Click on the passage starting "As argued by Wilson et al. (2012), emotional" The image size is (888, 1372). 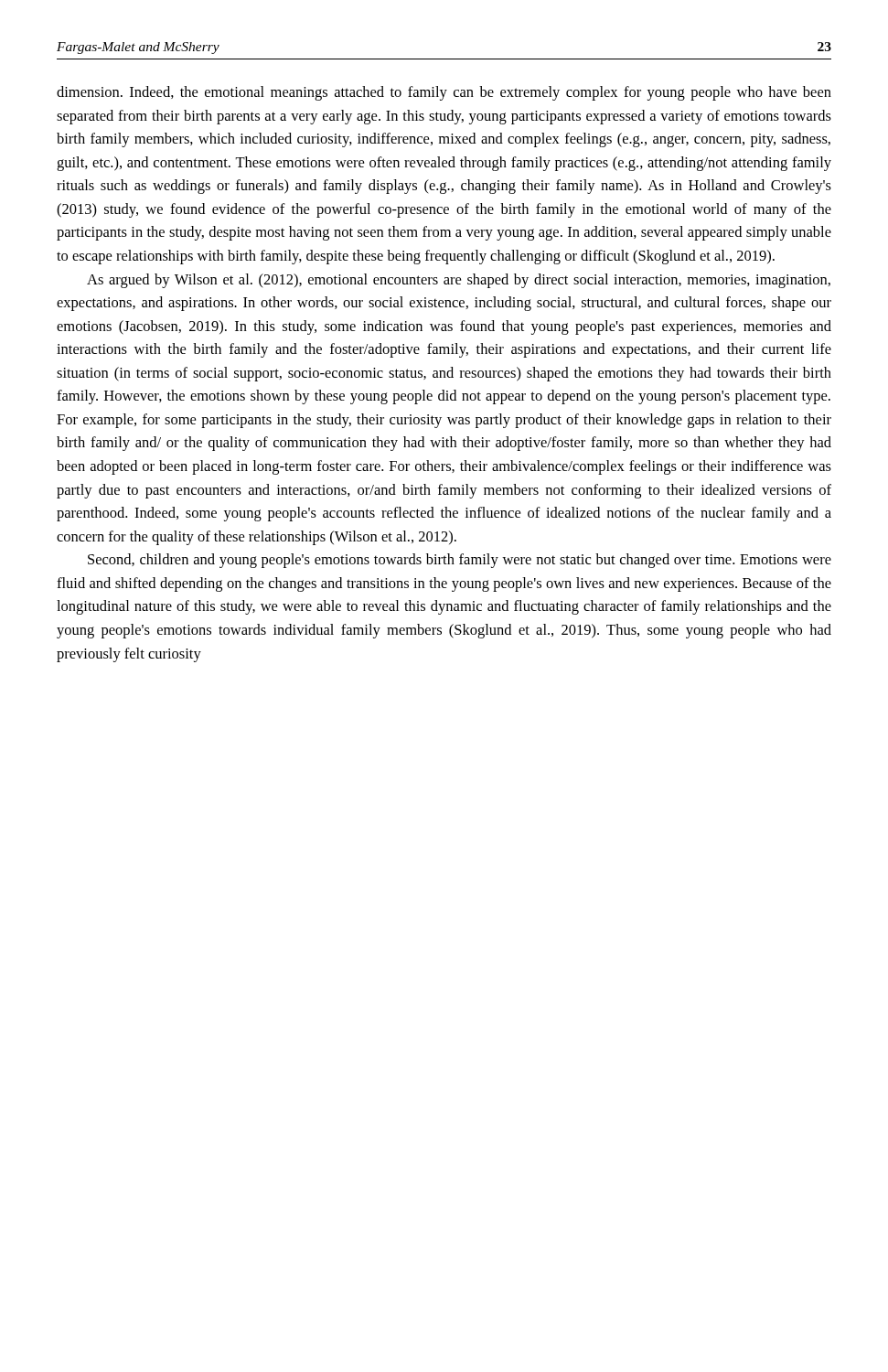tap(444, 408)
